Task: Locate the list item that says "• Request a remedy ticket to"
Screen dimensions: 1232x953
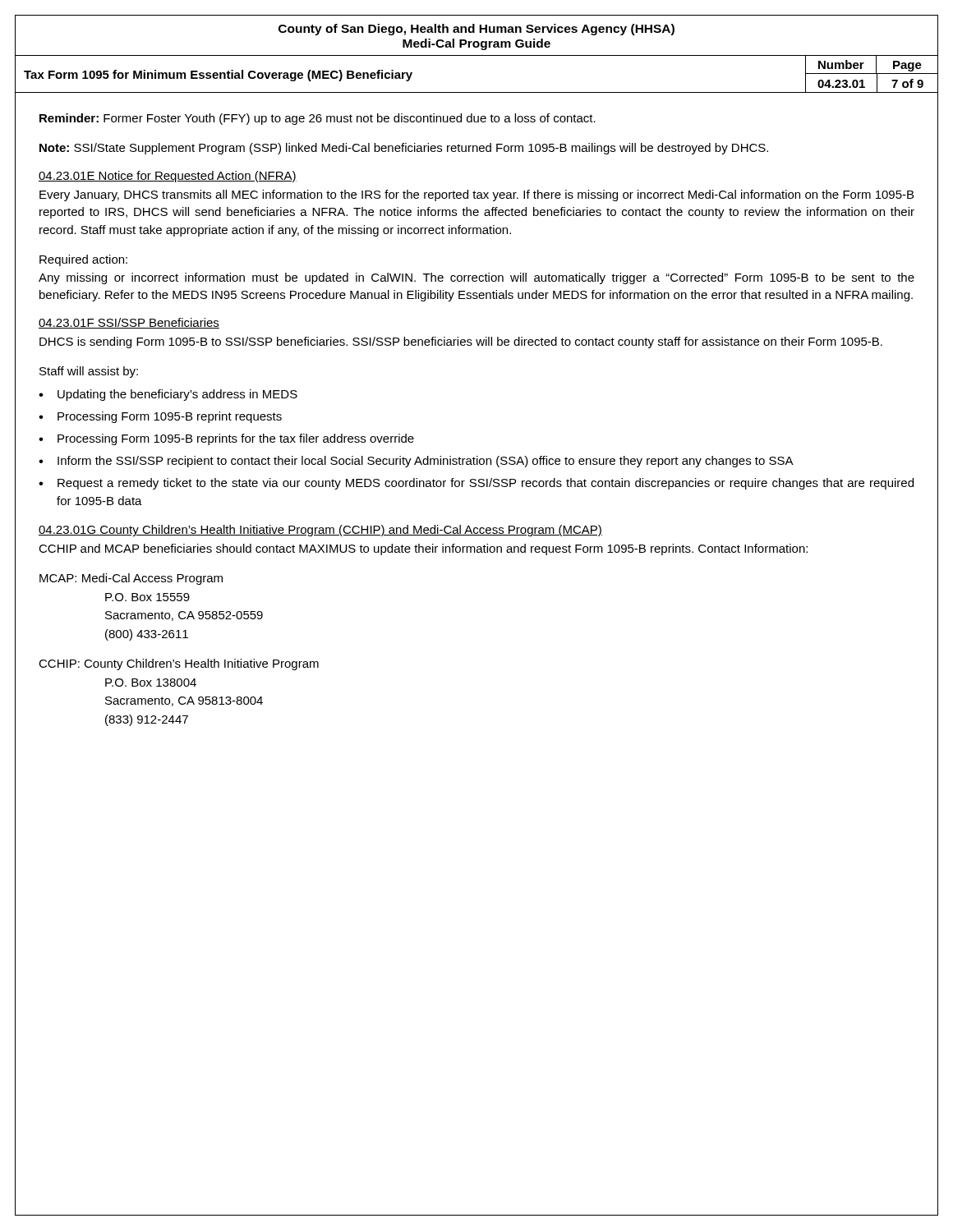Action: [476, 492]
